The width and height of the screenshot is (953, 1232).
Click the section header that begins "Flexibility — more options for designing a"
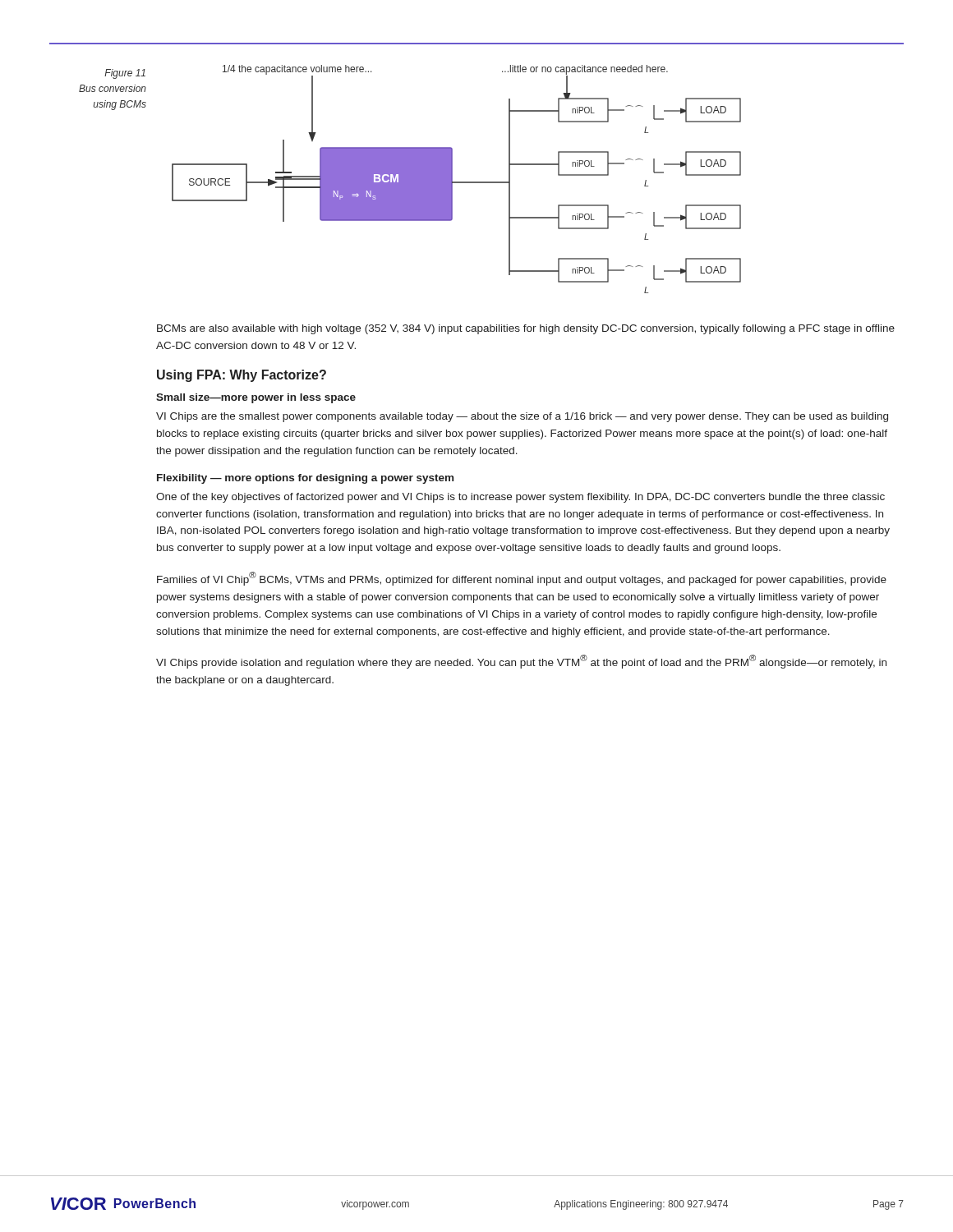(305, 477)
